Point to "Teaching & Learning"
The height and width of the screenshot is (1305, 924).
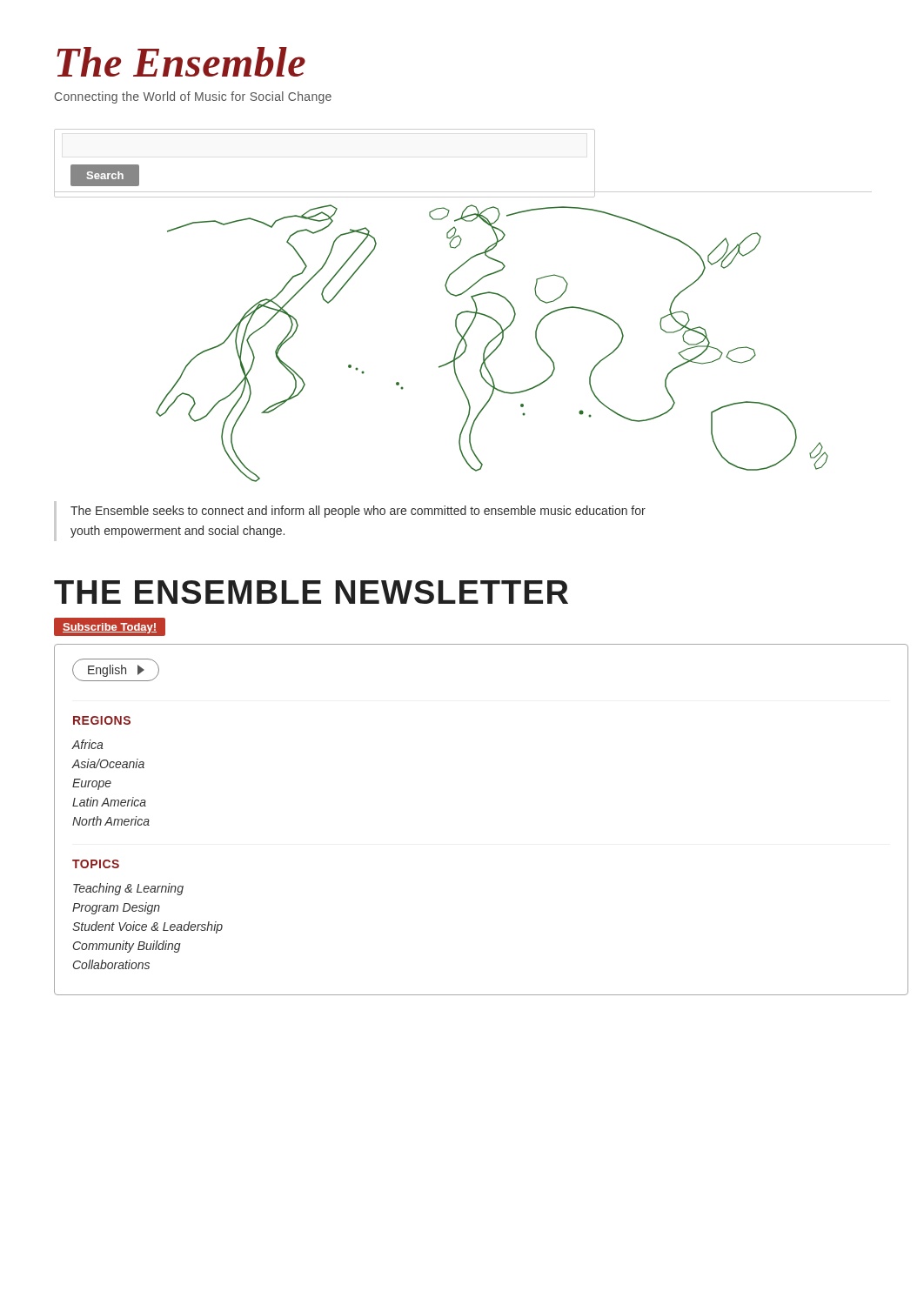pyautogui.click(x=128, y=889)
